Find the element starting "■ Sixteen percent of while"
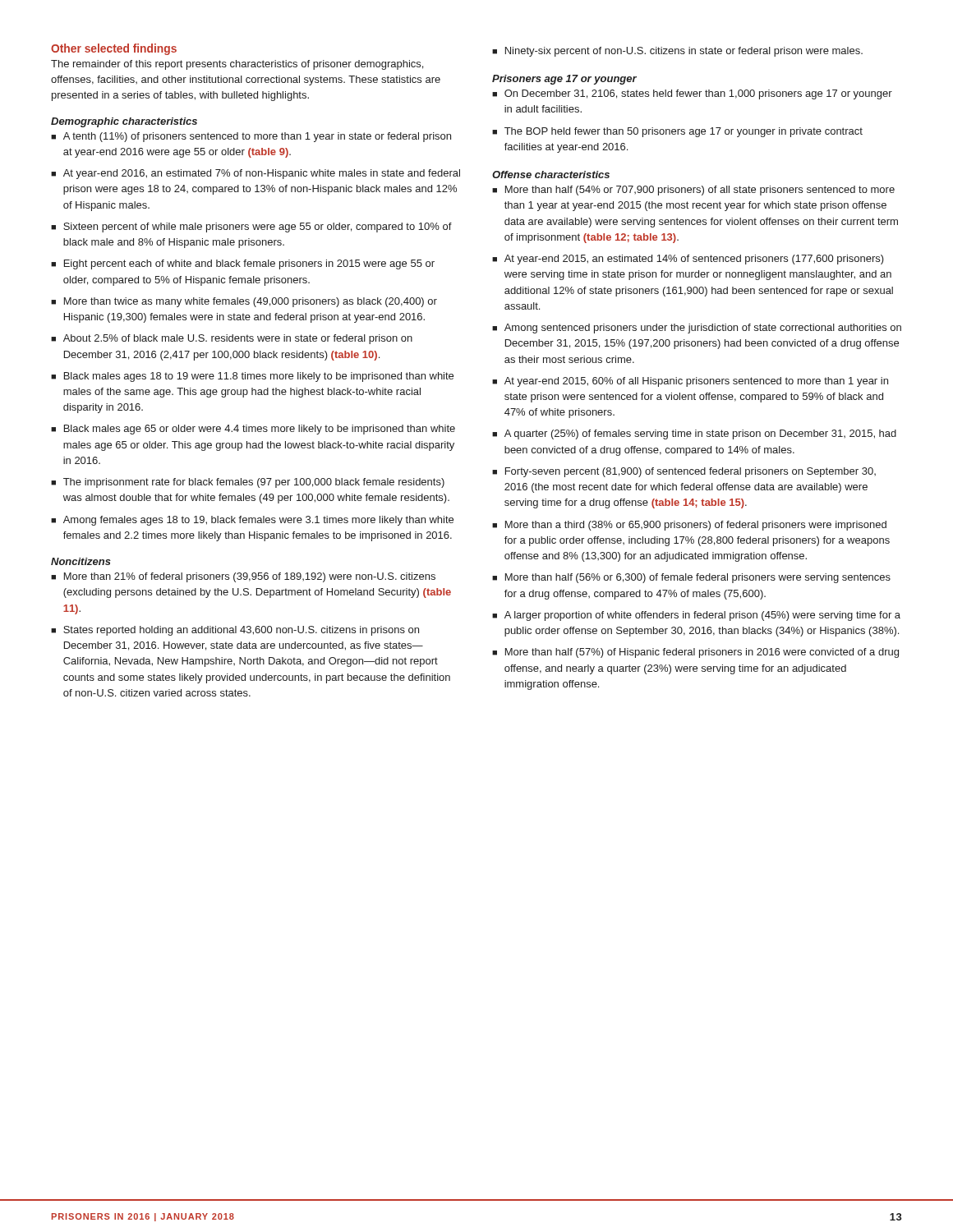This screenshot has height=1232, width=953. tap(256, 234)
